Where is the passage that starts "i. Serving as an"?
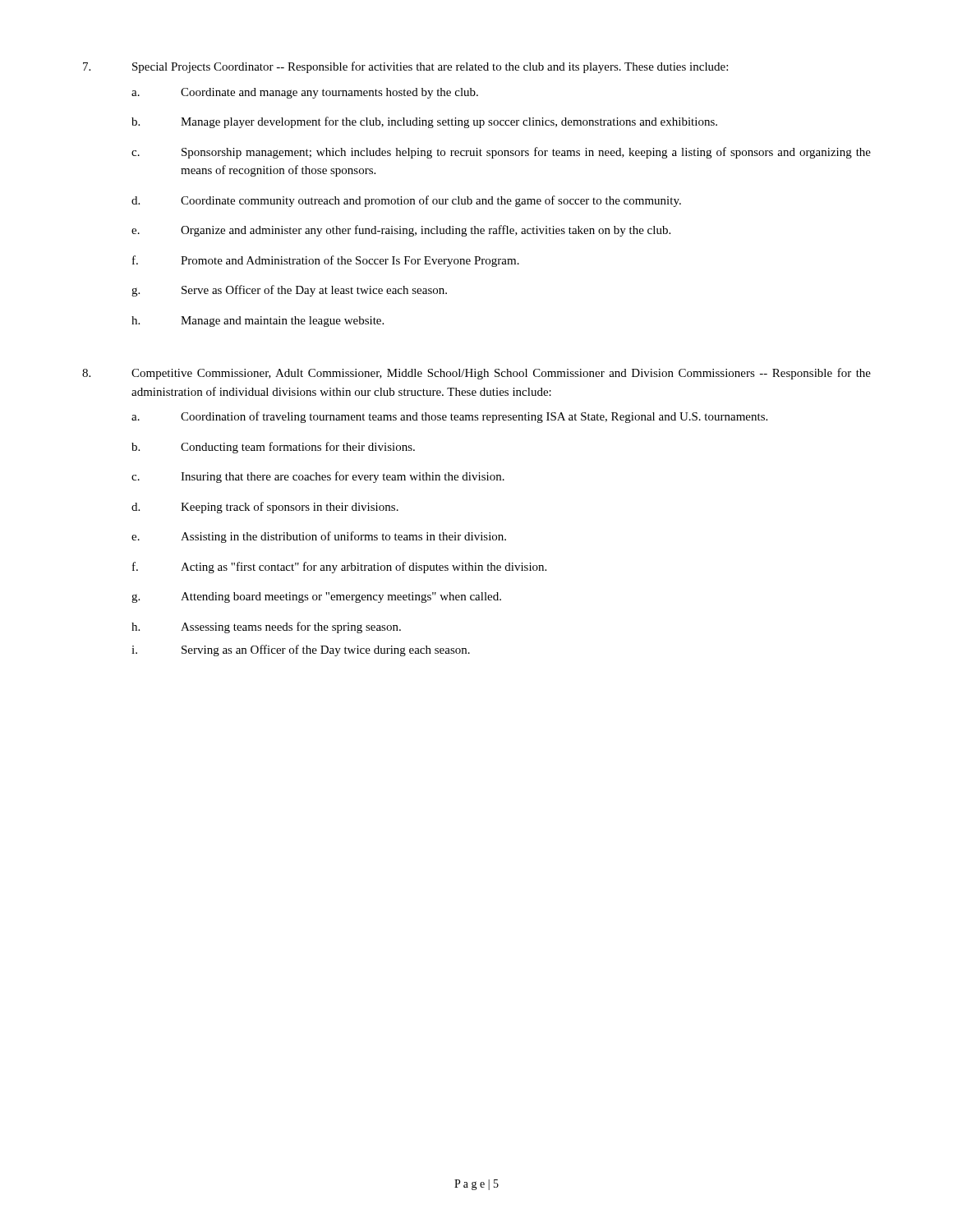This screenshot has height=1232, width=953. point(301,650)
